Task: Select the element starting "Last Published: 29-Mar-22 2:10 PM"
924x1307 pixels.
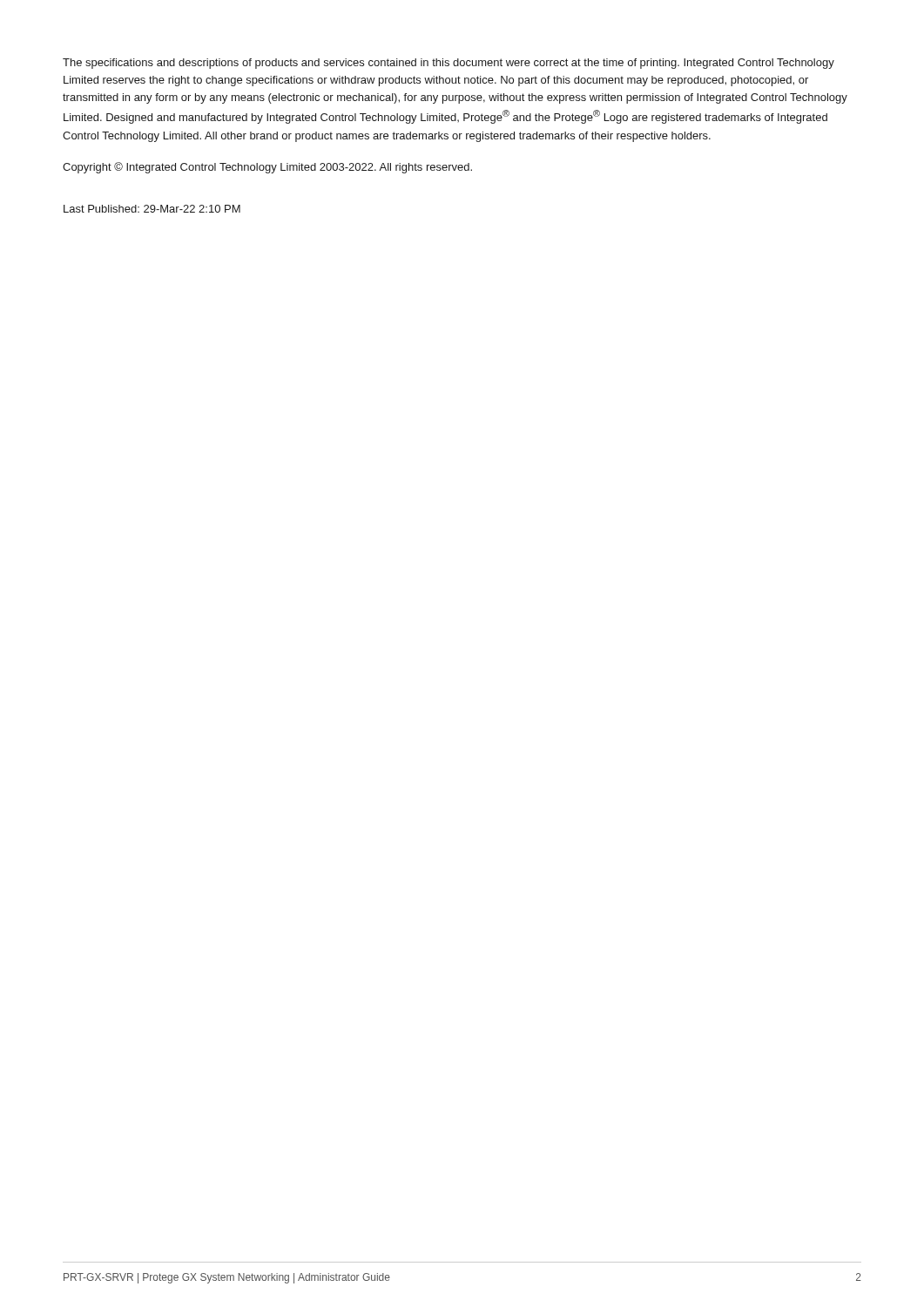Action: (x=152, y=209)
